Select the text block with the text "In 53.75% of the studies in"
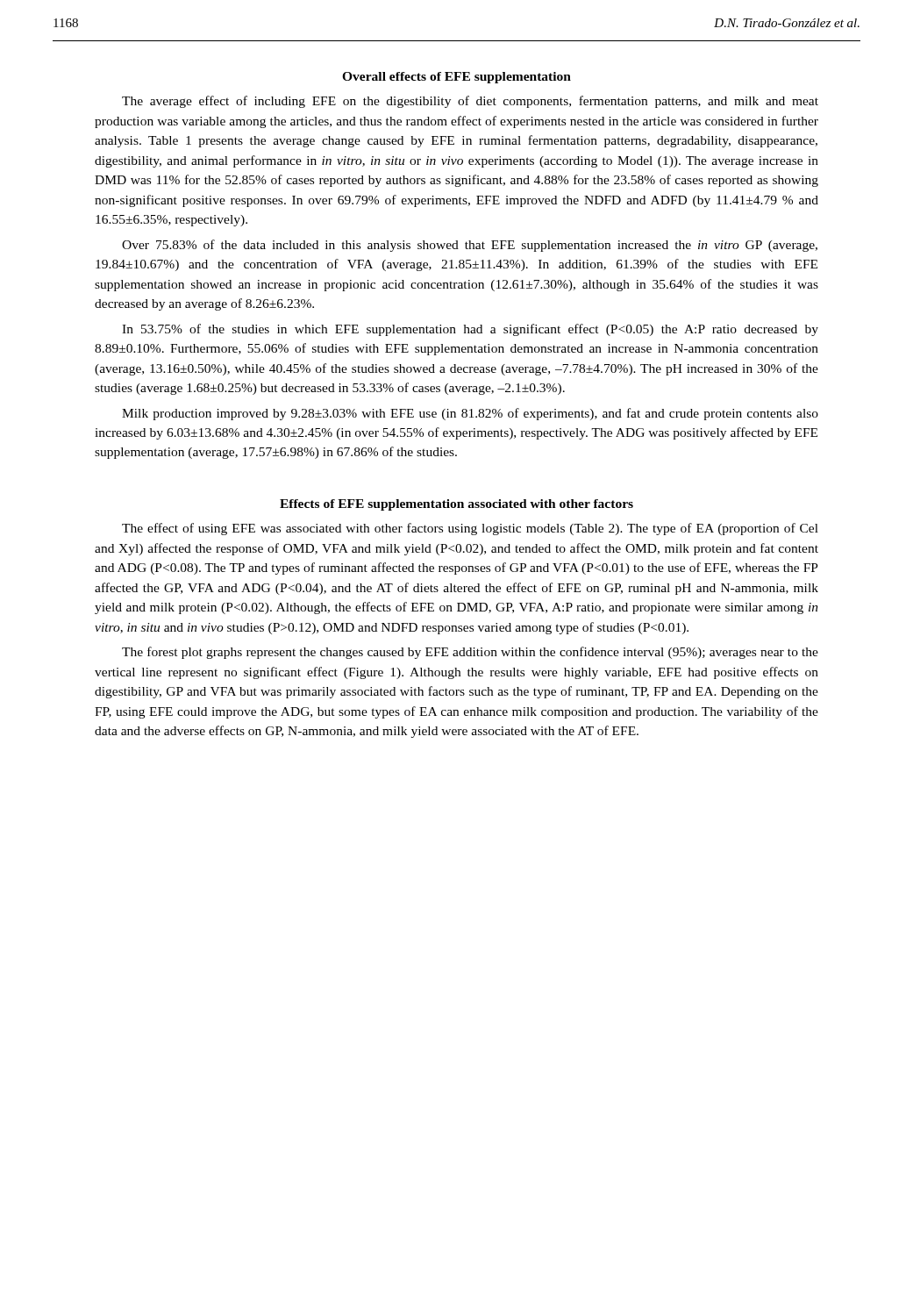 (456, 358)
